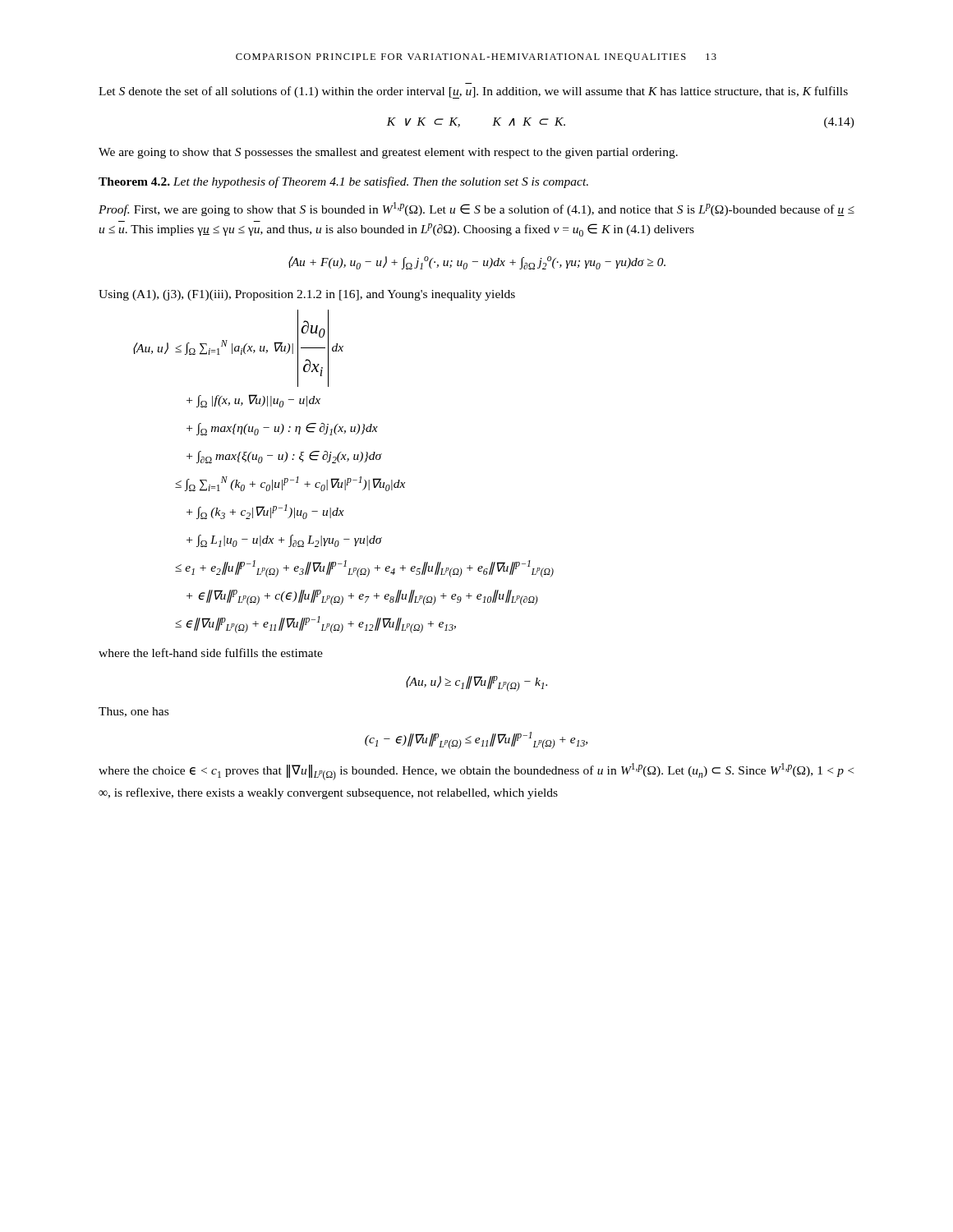
Task: Locate the block of text that opens with "Let S denote the set of"
Action: point(473,91)
